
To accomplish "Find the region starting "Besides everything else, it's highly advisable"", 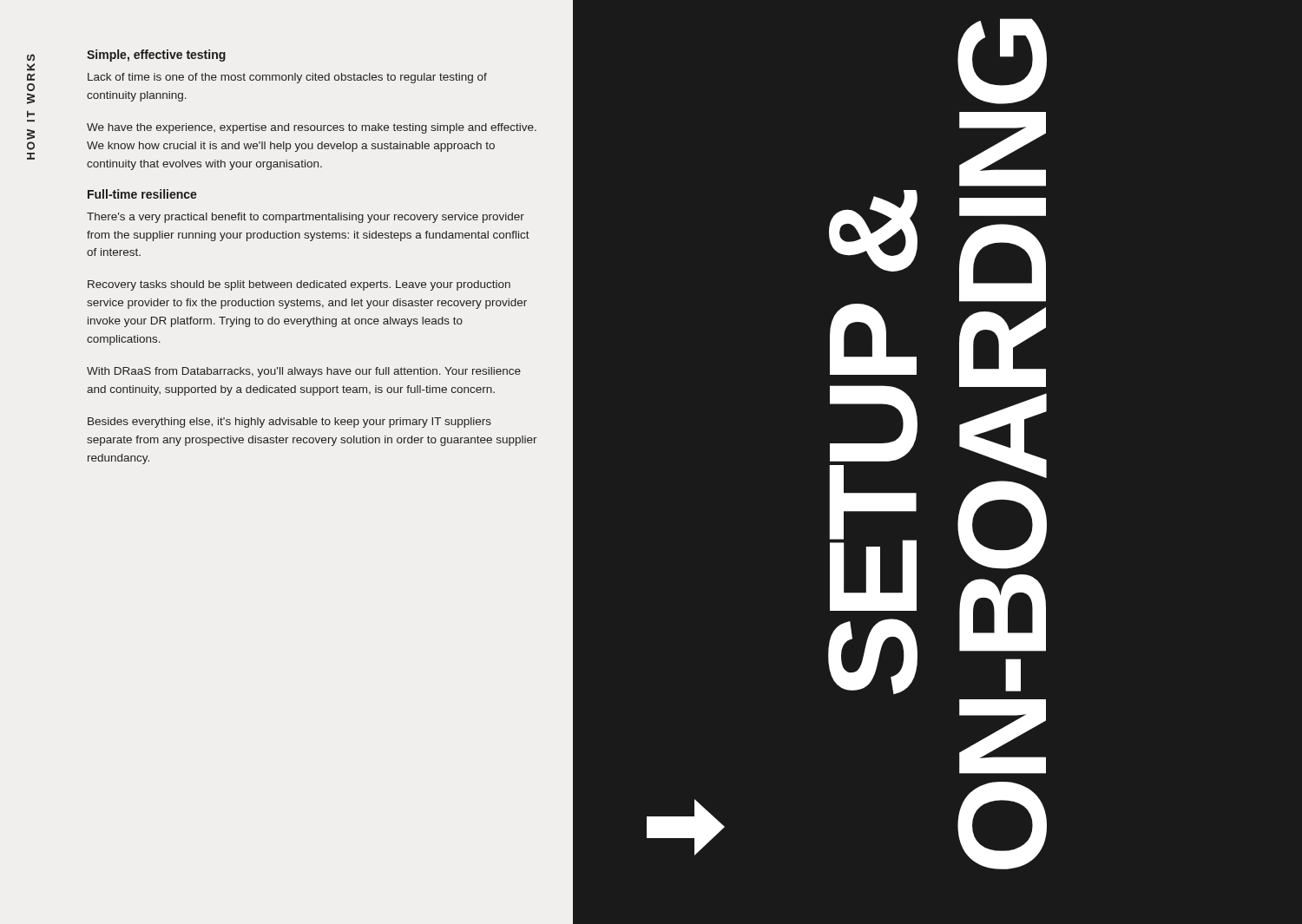I will point(312,440).
